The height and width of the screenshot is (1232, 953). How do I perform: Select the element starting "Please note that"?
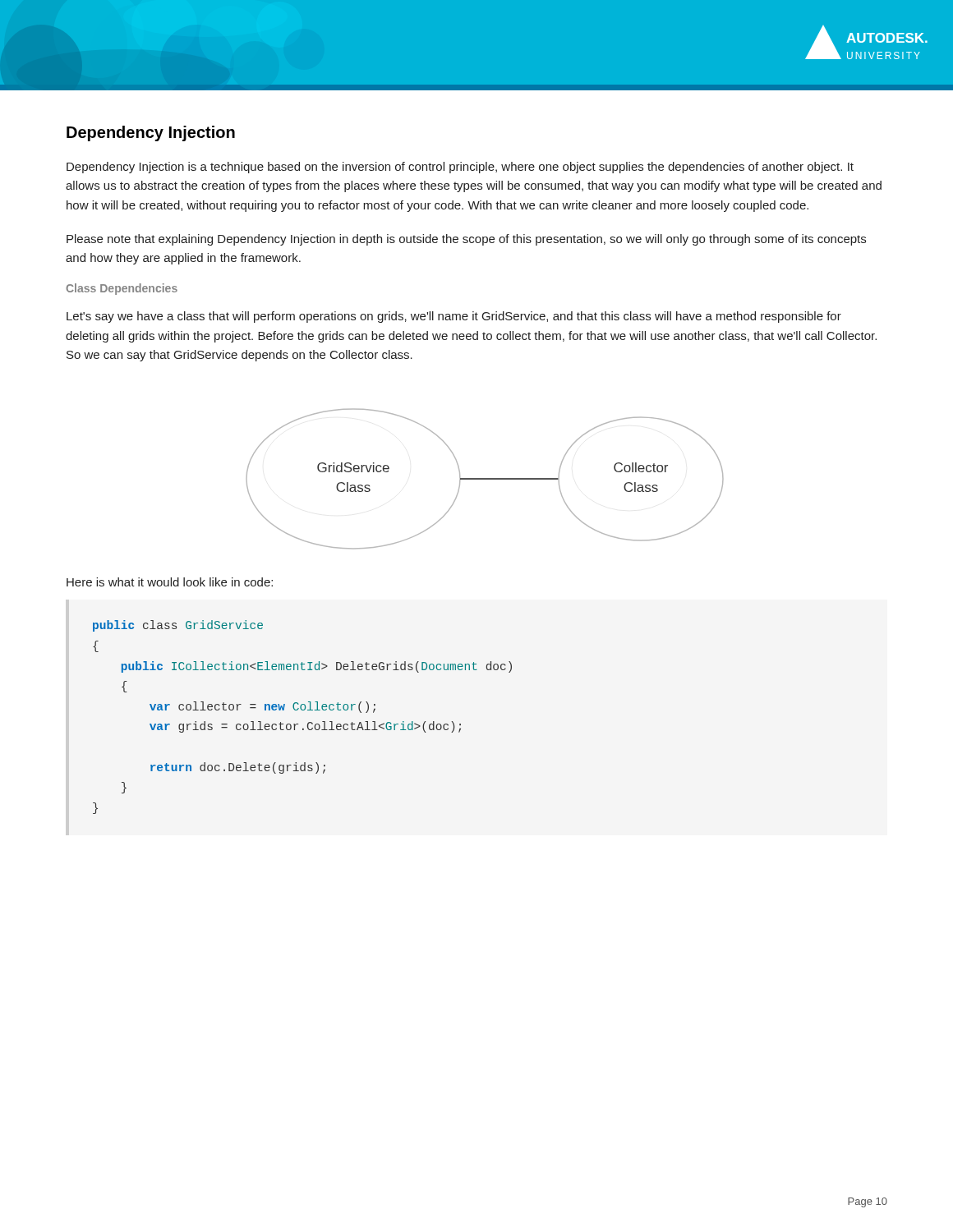click(x=466, y=248)
